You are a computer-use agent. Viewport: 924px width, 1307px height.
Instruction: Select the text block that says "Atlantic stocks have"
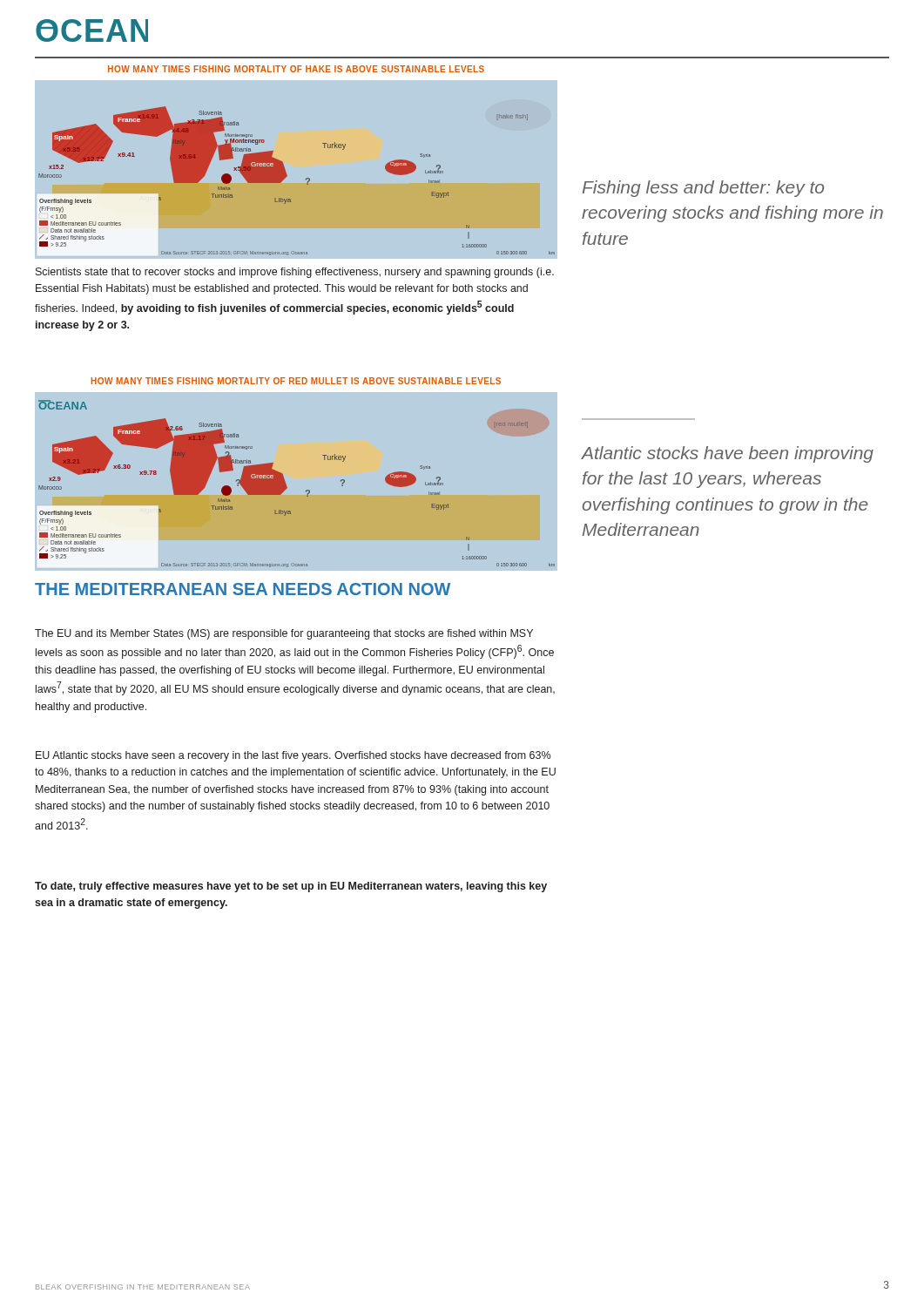tap(728, 491)
